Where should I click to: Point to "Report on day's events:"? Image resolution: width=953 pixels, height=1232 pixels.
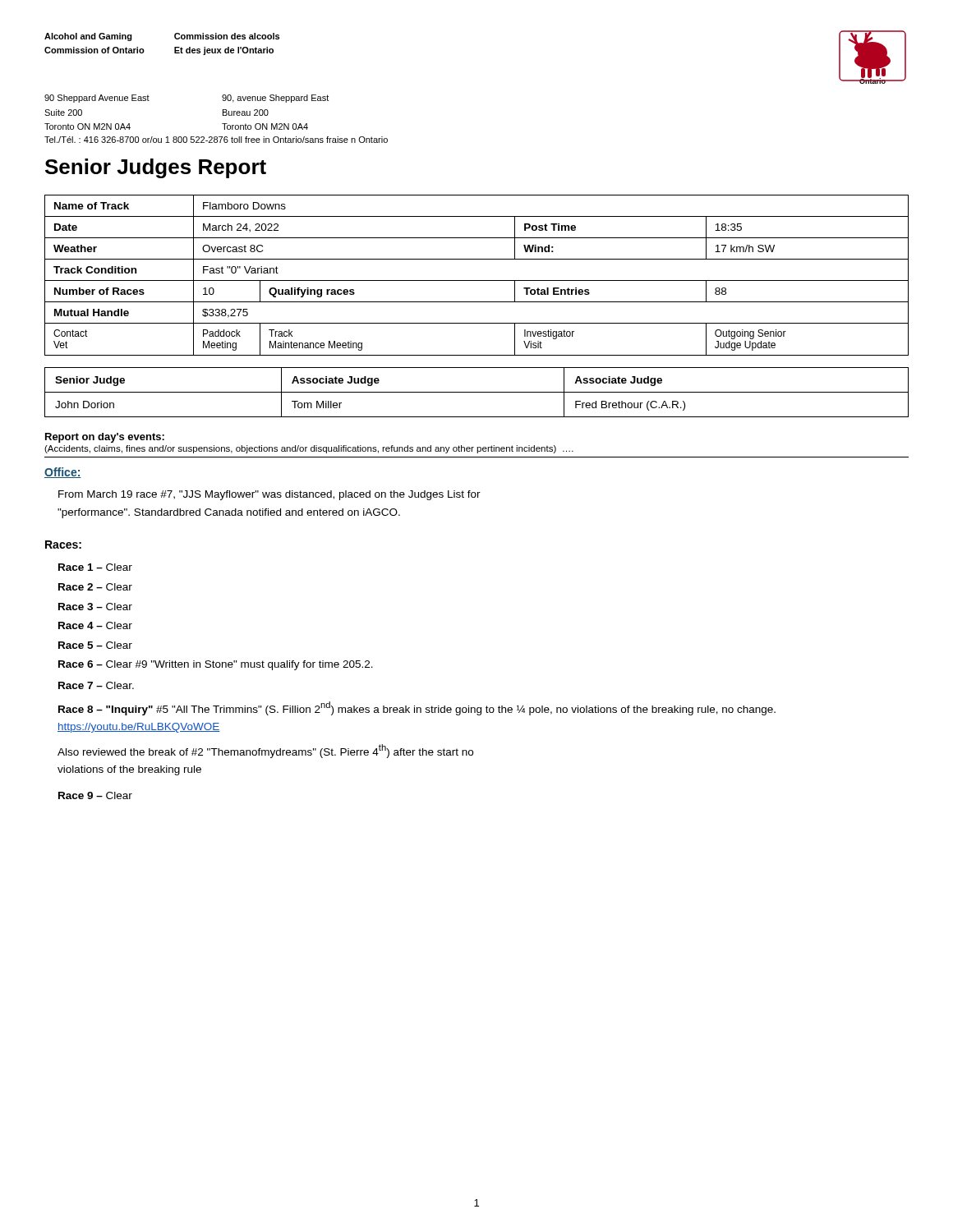[x=105, y=436]
